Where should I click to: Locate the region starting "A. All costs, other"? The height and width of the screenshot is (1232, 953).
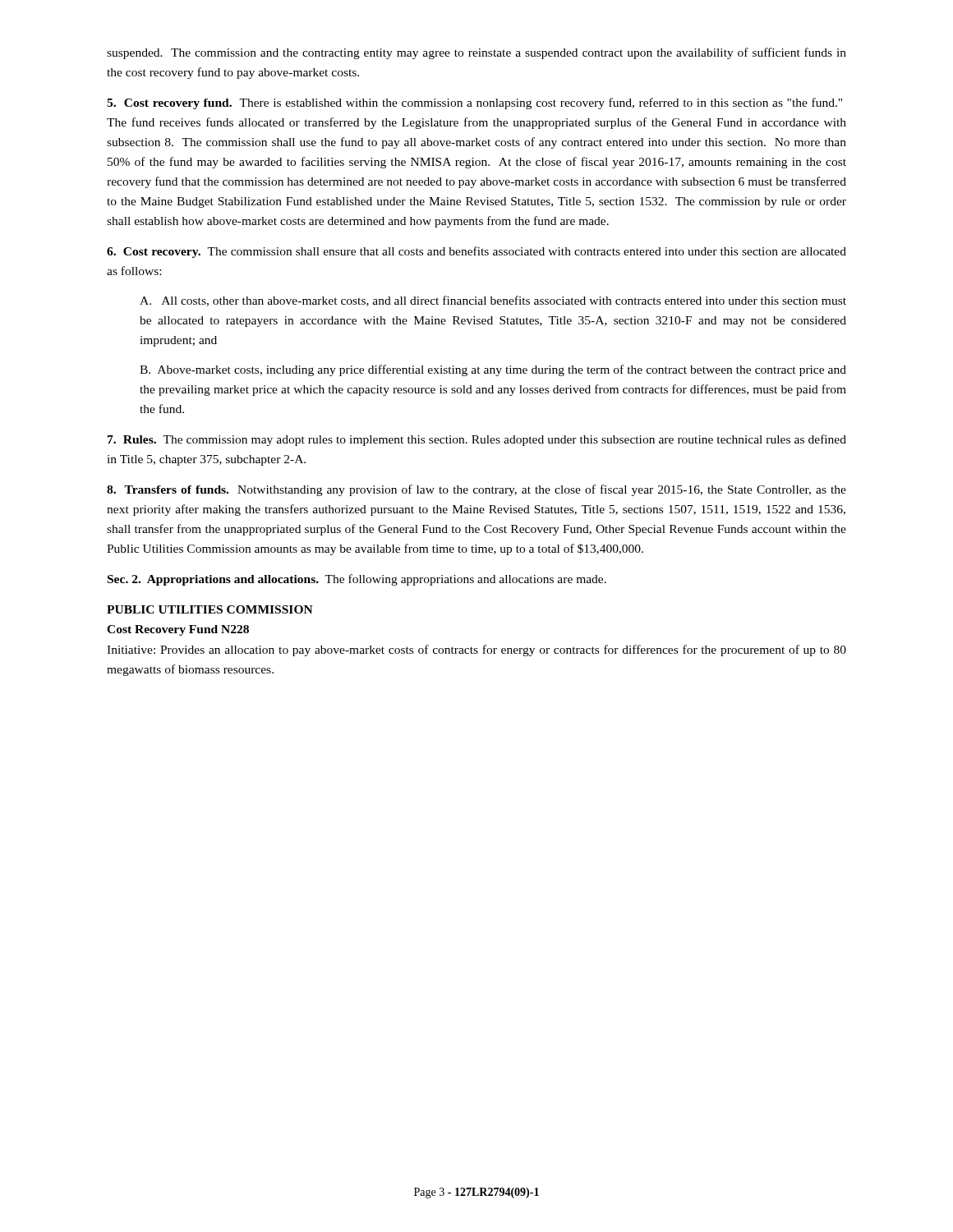coord(493,320)
